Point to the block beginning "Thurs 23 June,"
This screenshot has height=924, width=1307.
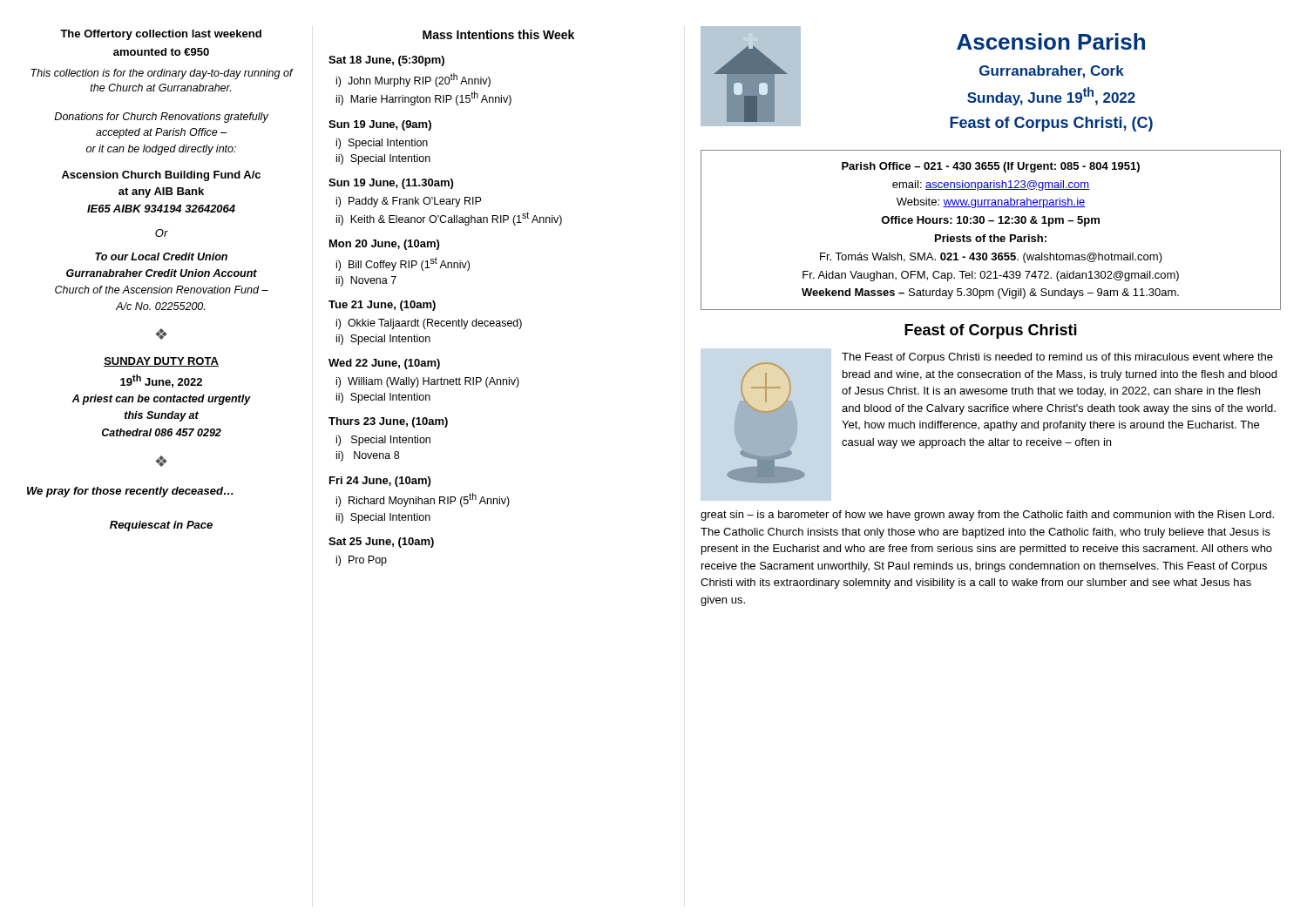(388, 422)
